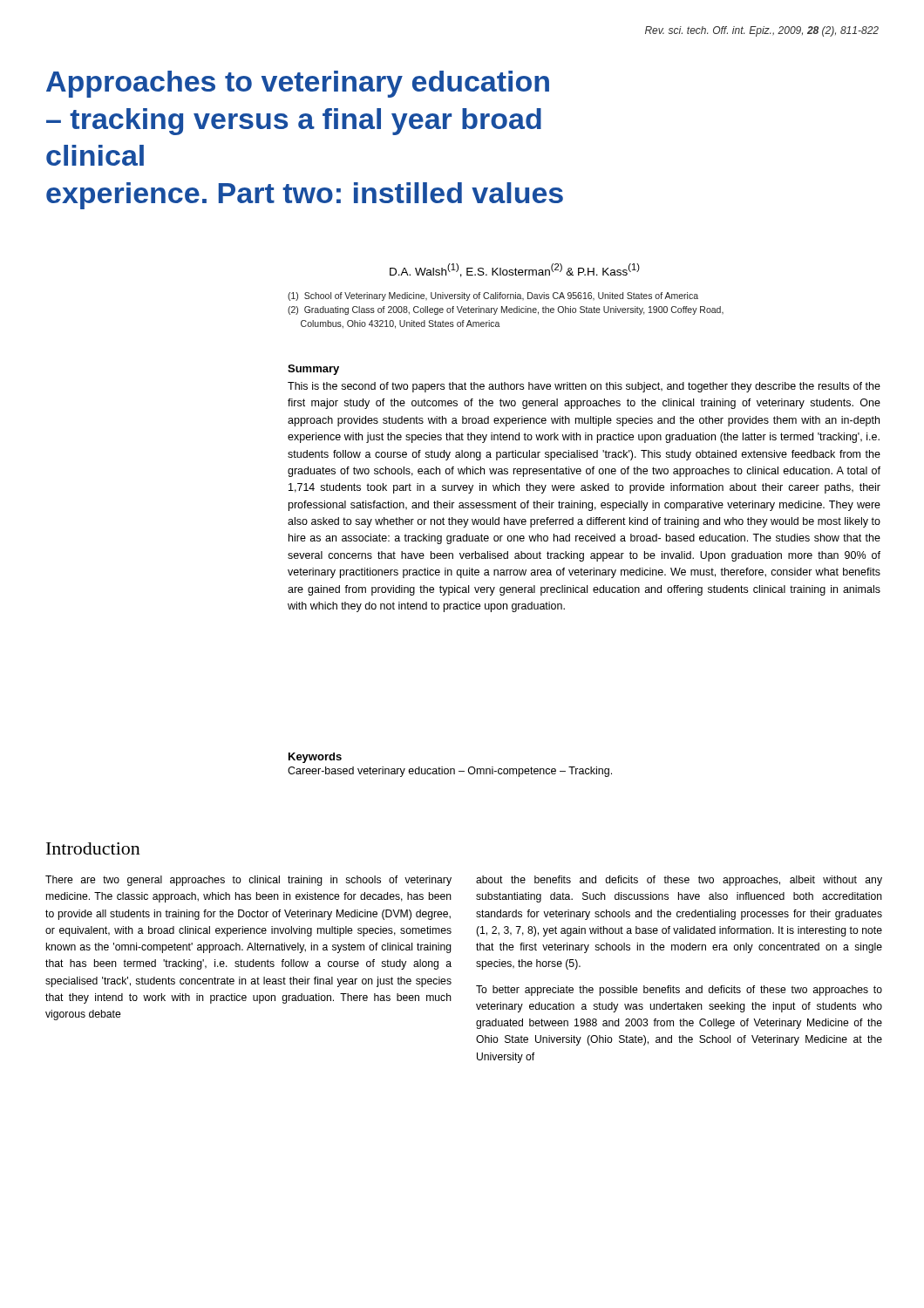This screenshot has width=924, height=1308.
Task: Click on the text block with the text "There are two"
Action: (248, 948)
